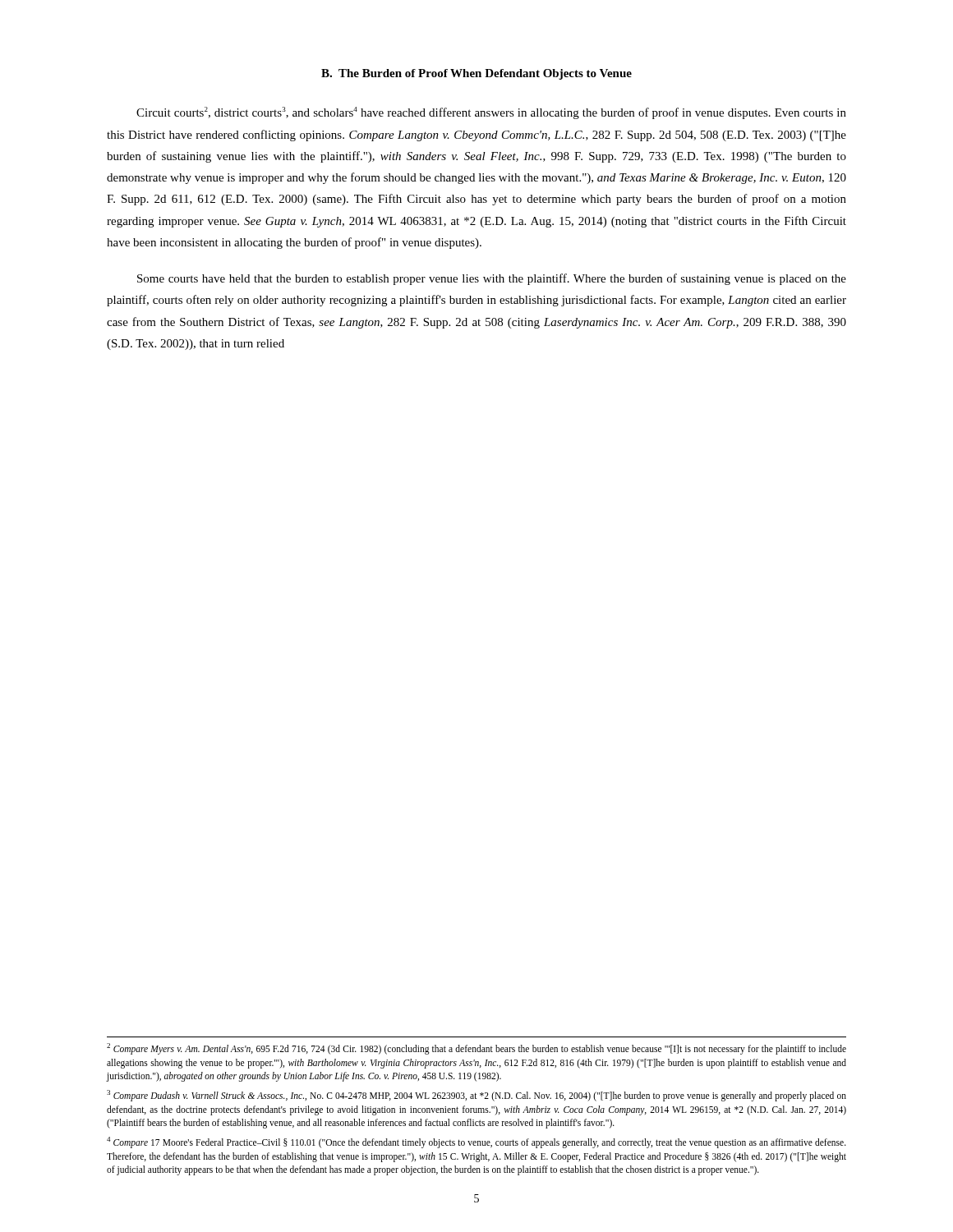The image size is (953, 1232).
Task: Locate the block of text that opens with "Some courts have held that the burden to"
Action: click(x=476, y=311)
